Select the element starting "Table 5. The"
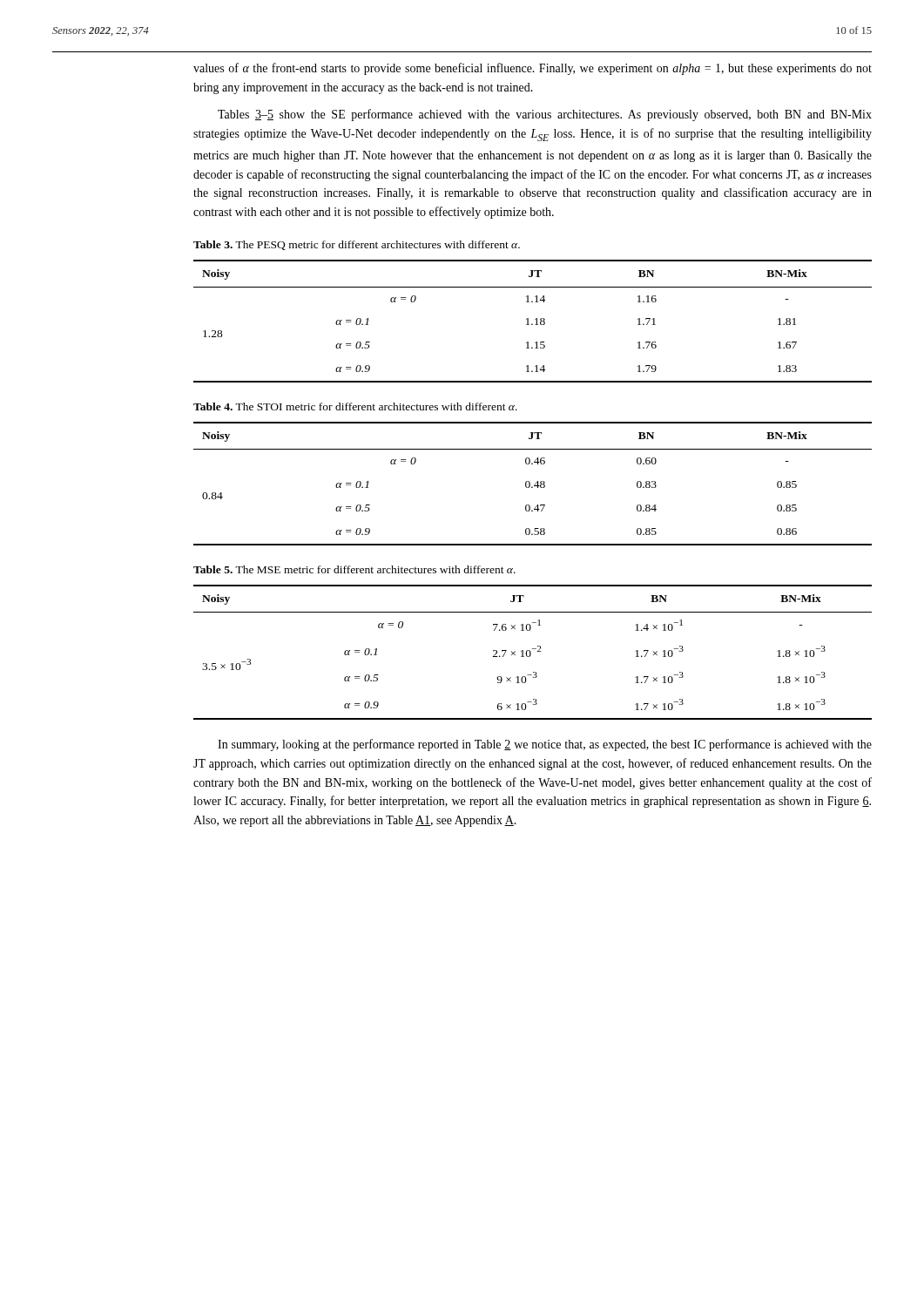This screenshot has height=1307, width=924. point(355,569)
